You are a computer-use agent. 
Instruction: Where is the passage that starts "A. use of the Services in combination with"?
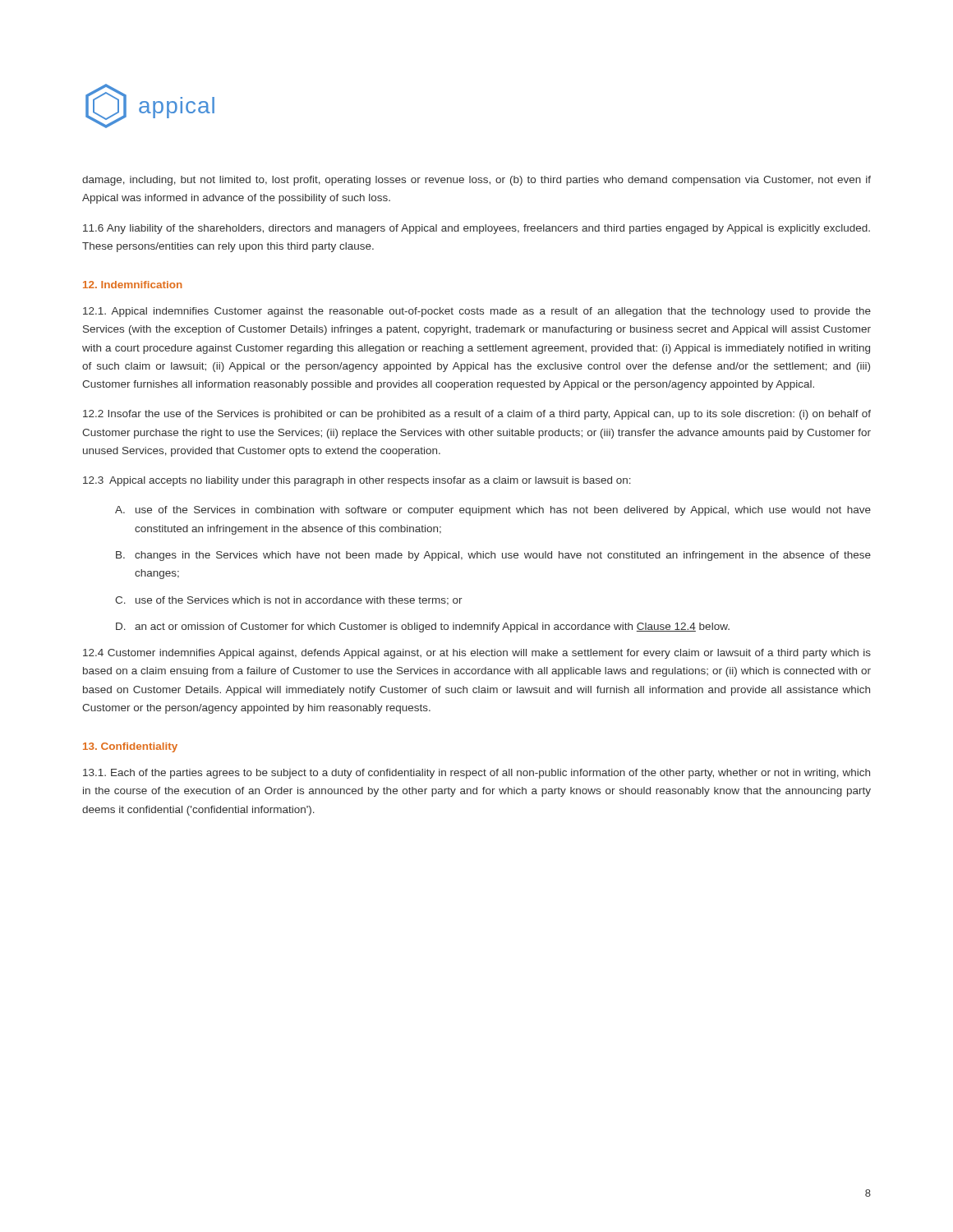(x=493, y=520)
